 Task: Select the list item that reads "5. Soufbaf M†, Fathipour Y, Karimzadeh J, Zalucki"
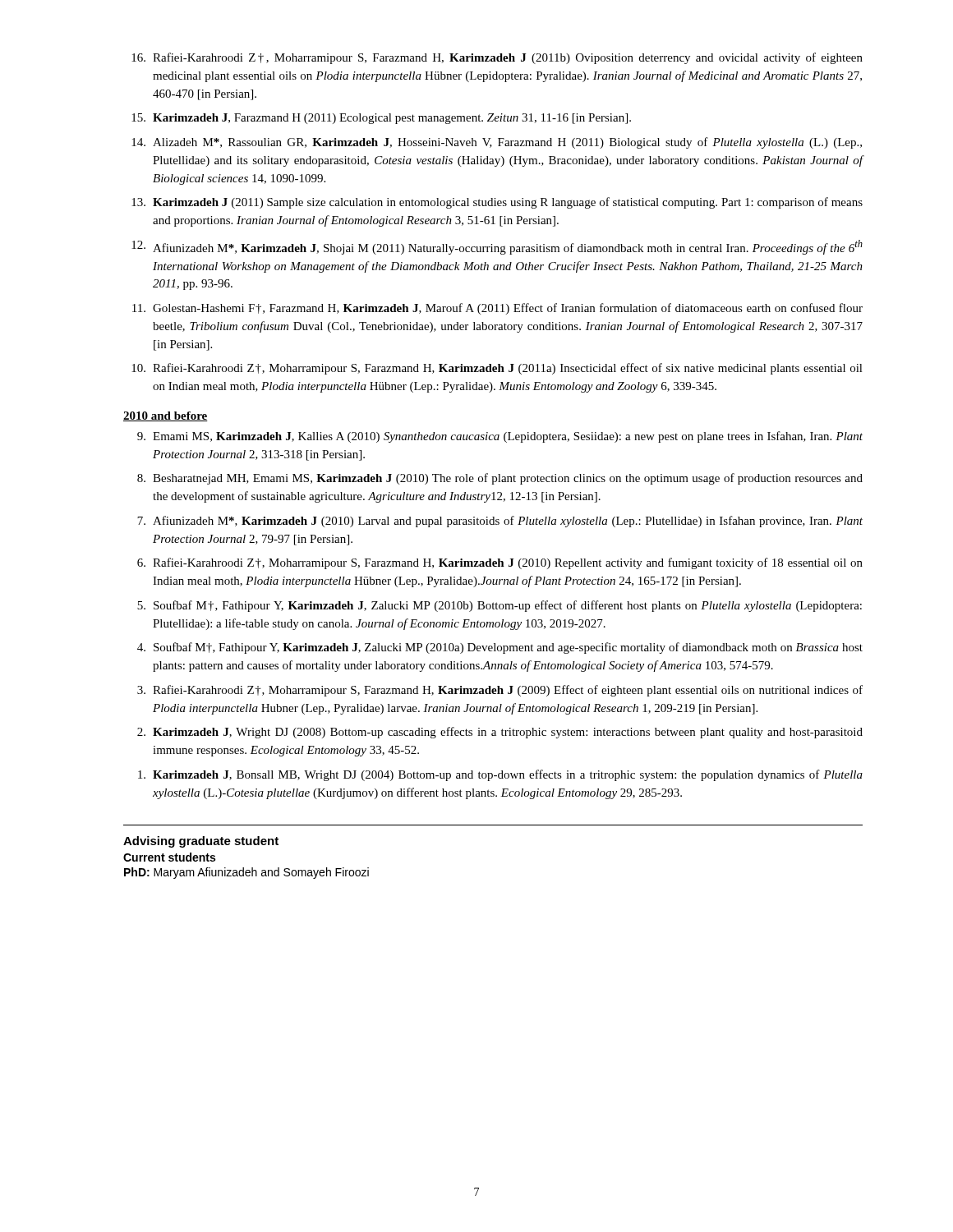493,615
